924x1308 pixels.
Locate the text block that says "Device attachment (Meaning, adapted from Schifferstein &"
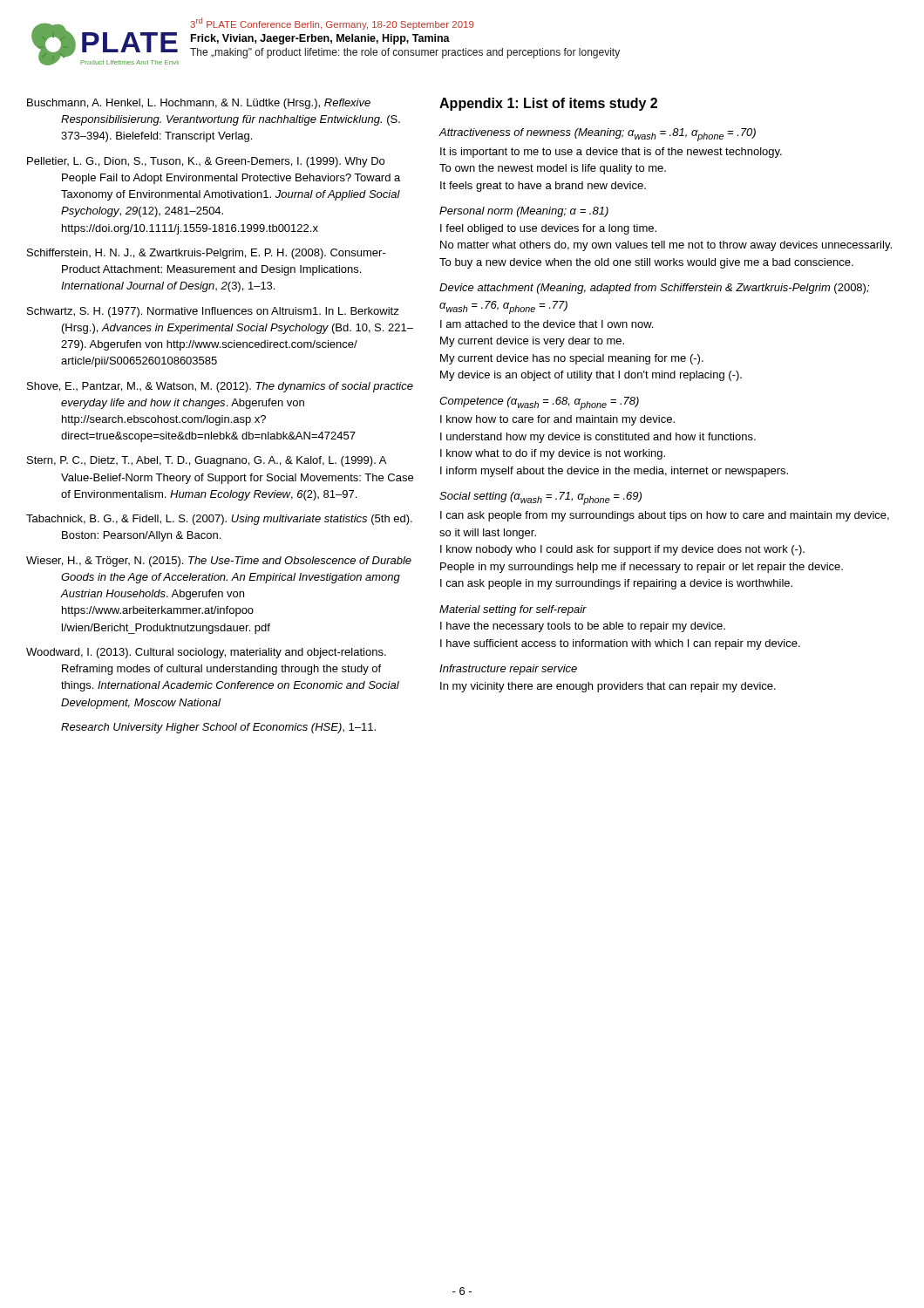click(654, 331)
